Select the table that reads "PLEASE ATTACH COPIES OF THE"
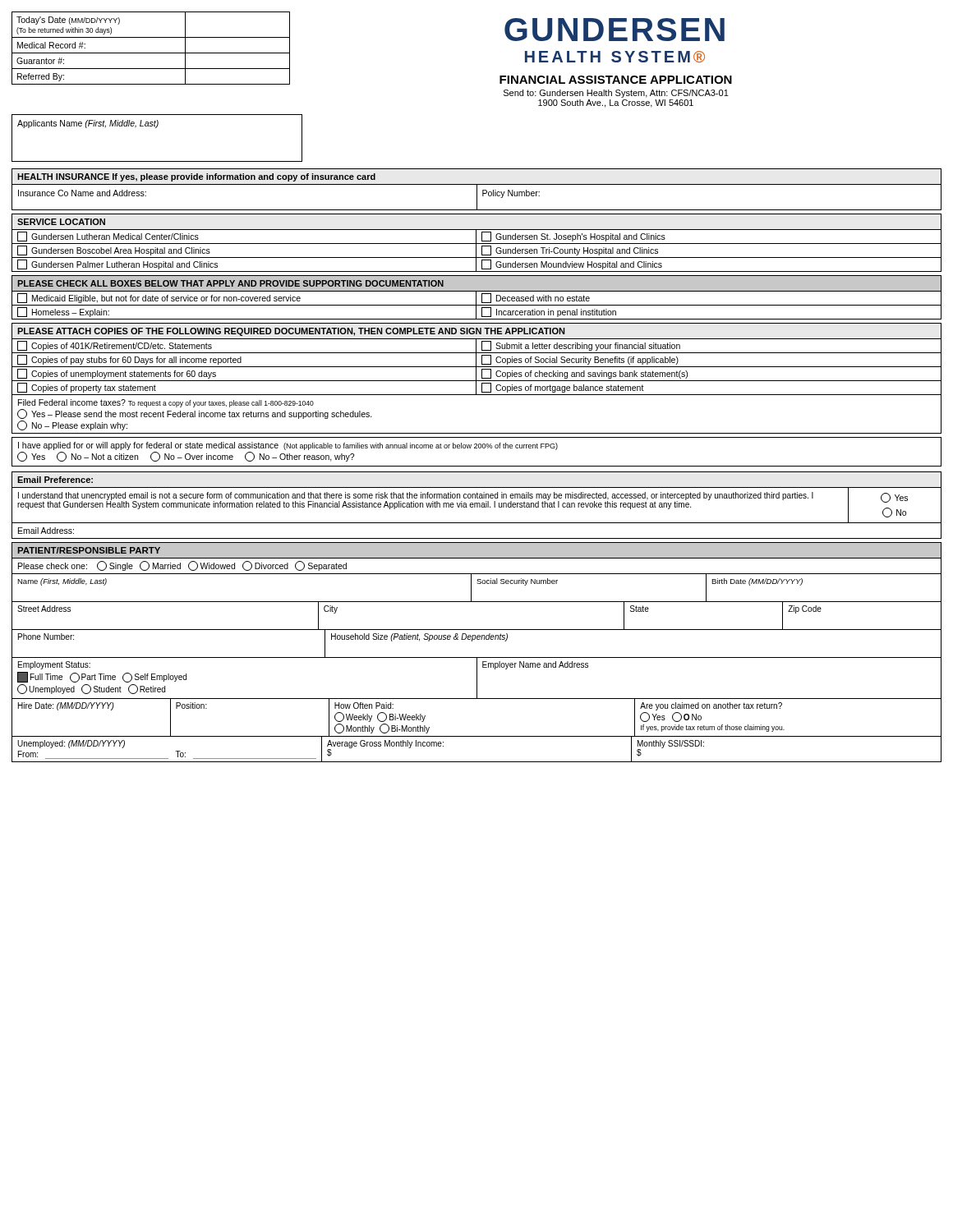The height and width of the screenshot is (1232, 953). coord(476,378)
